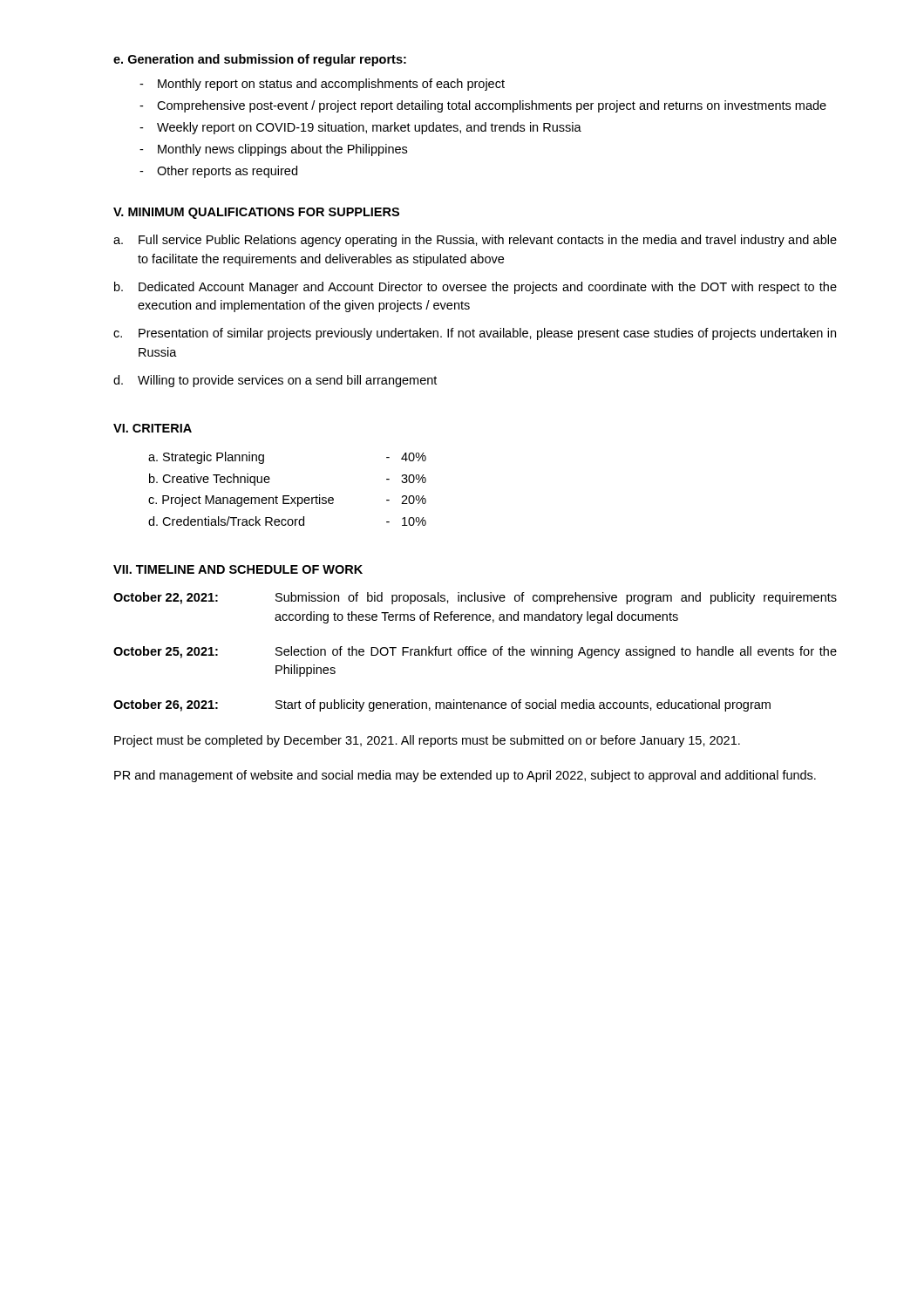Locate the passage starting "Project must be completed"
This screenshot has height=1308, width=924.
pyautogui.click(x=427, y=740)
